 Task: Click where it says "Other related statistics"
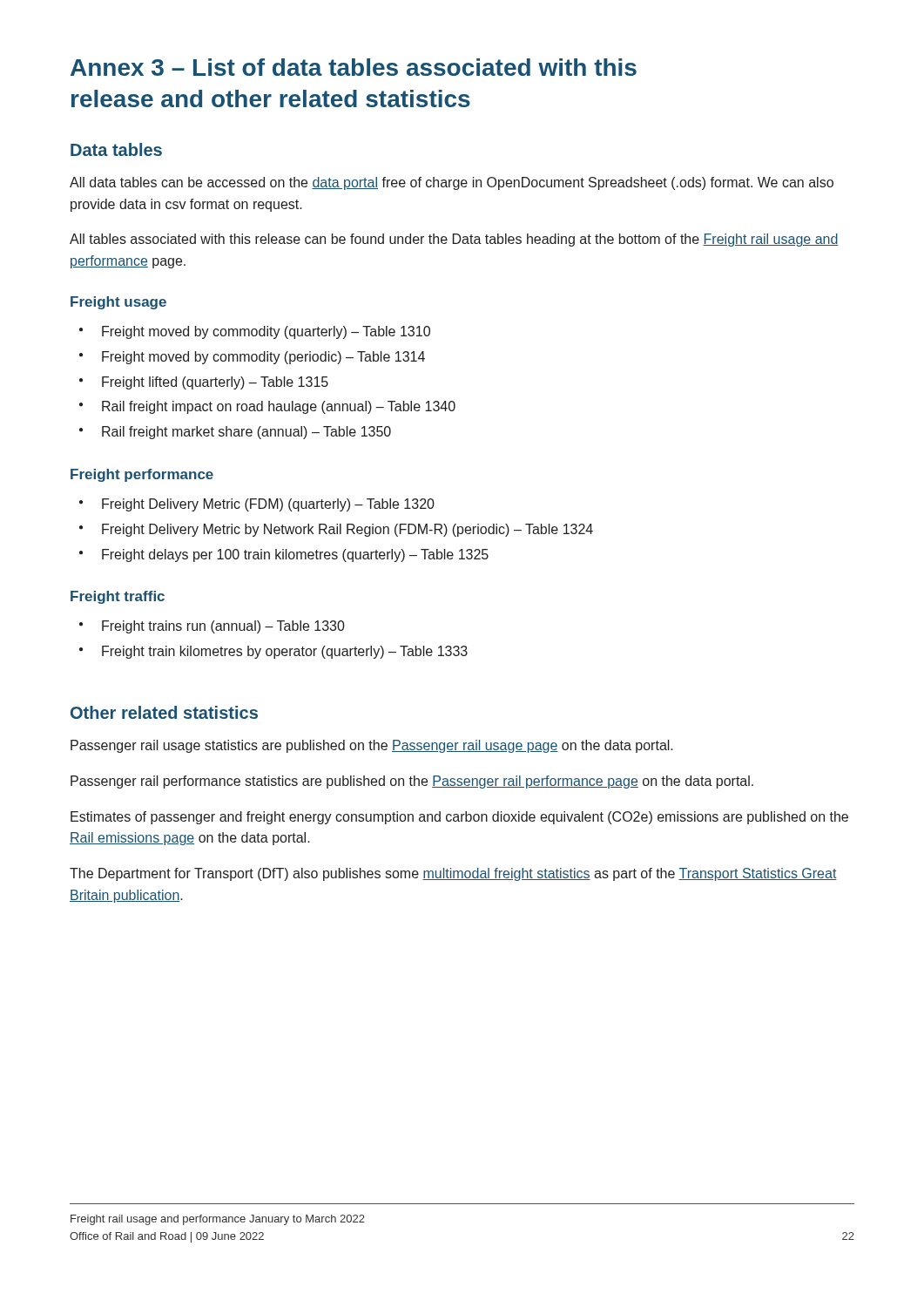click(164, 712)
